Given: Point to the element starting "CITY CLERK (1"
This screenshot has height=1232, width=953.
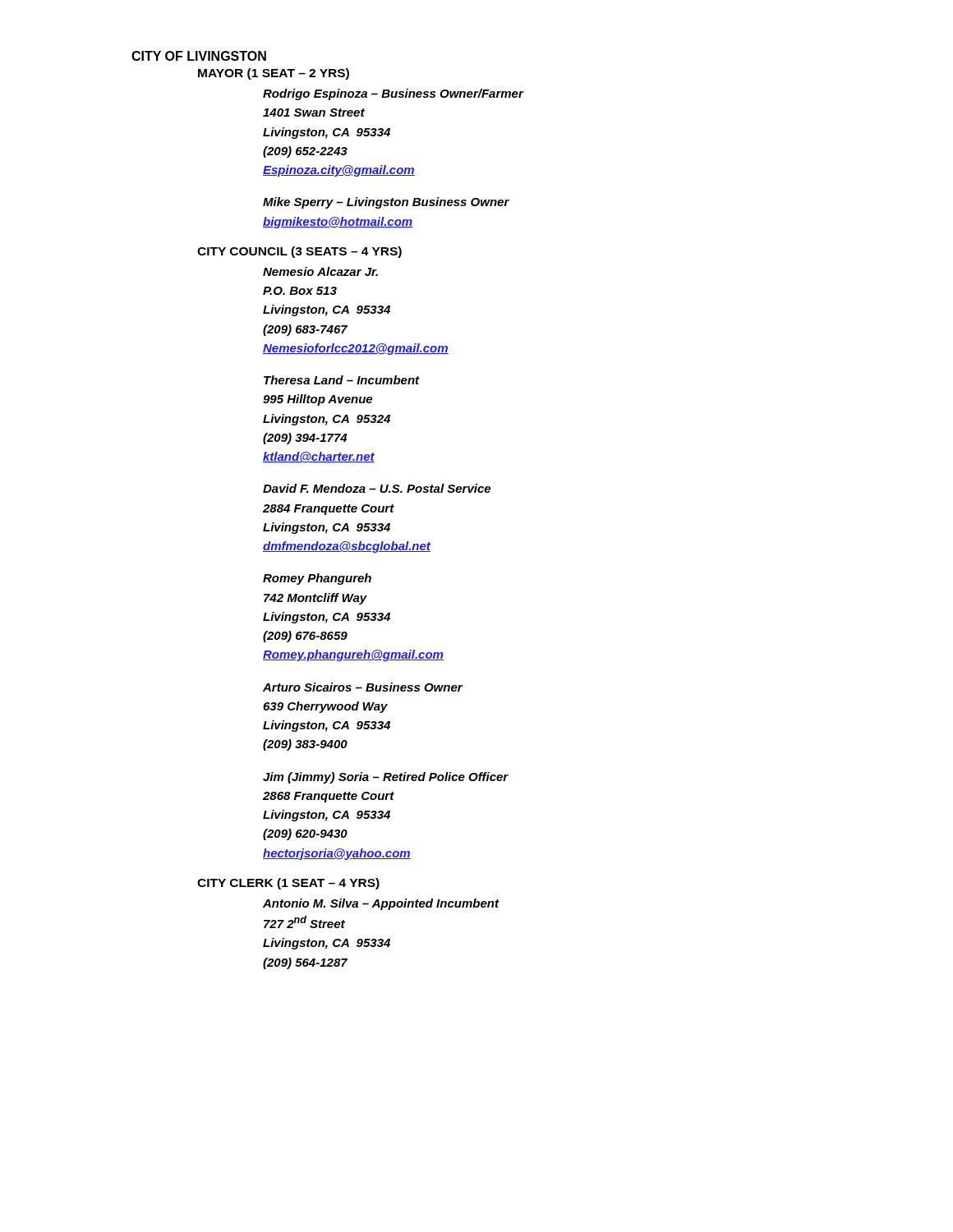Looking at the screenshot, I should point(288,882).
